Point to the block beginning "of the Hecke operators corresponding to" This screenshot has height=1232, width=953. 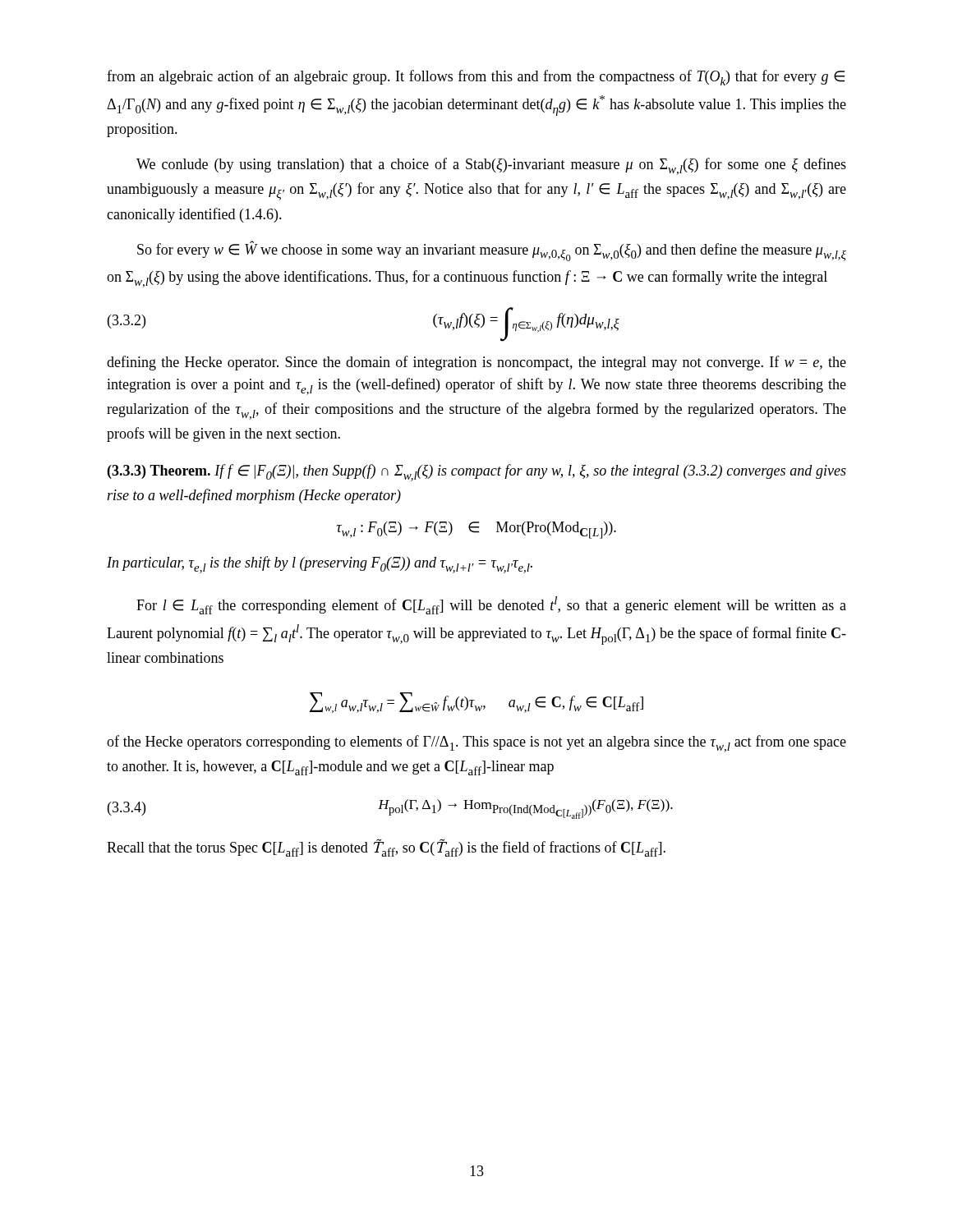pyautogui.click(x=476, y=756)
